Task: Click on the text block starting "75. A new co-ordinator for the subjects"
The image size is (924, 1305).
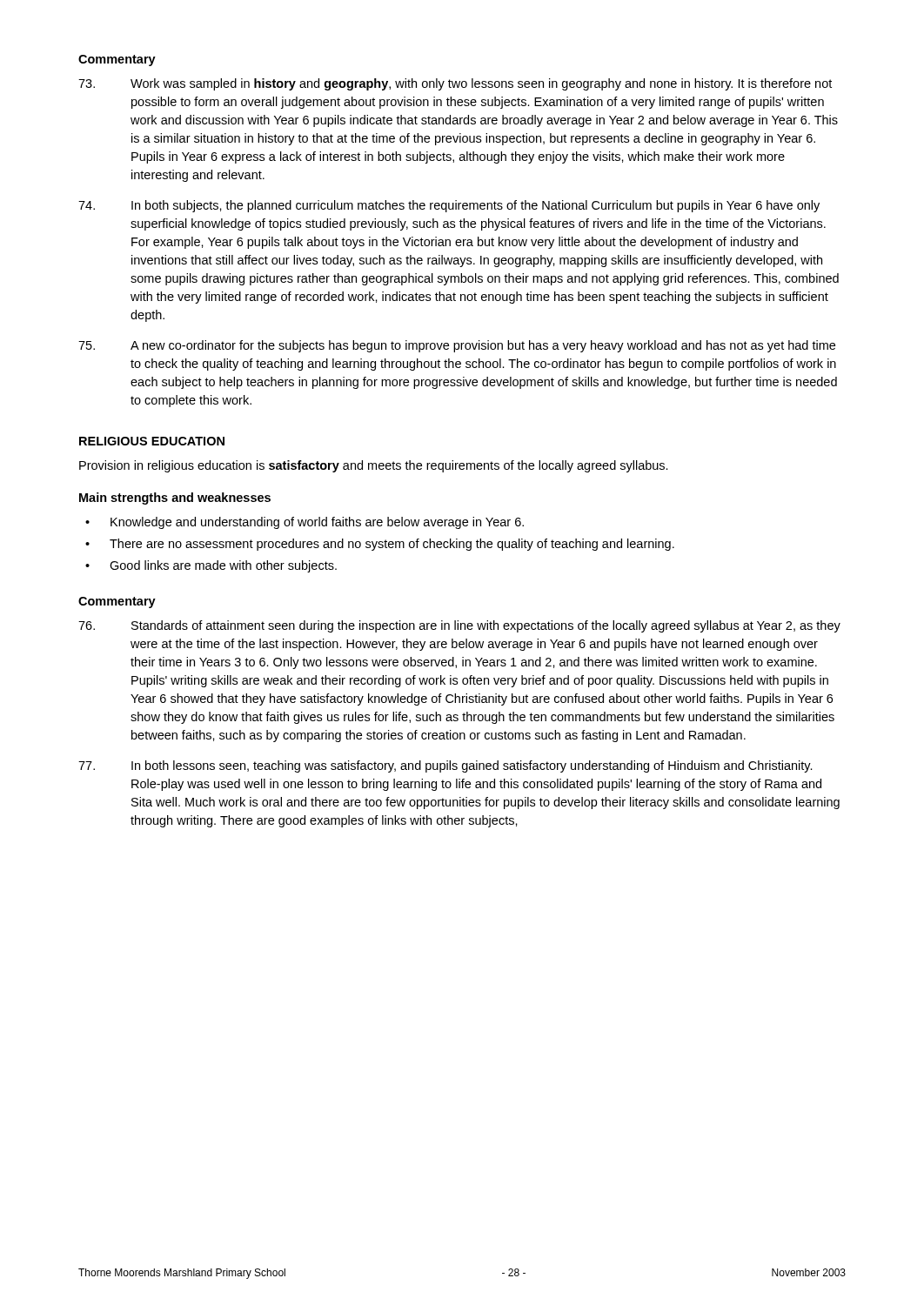Action: (x=462, y=373)
